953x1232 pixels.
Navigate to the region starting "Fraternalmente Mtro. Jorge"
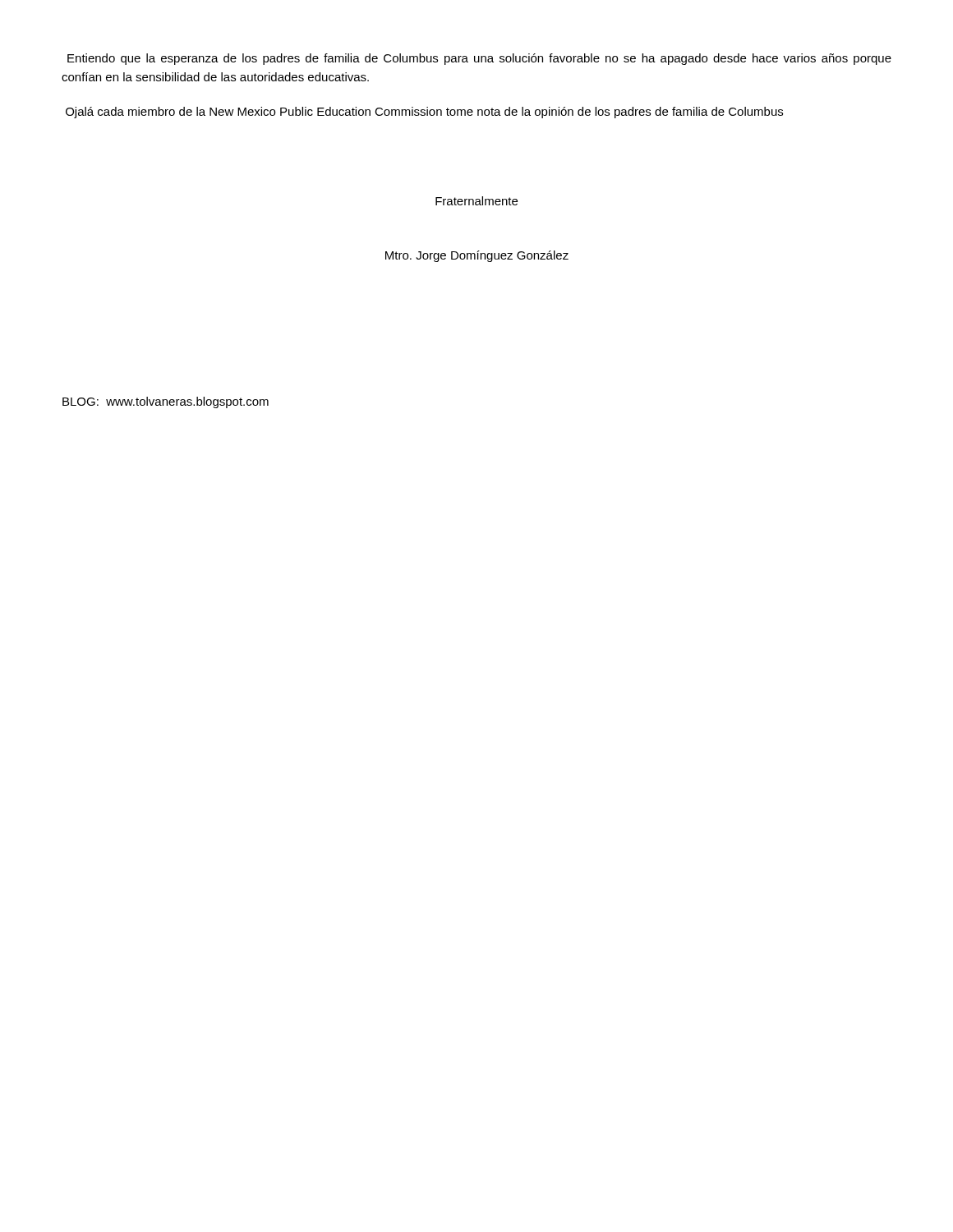pos(476,201)
